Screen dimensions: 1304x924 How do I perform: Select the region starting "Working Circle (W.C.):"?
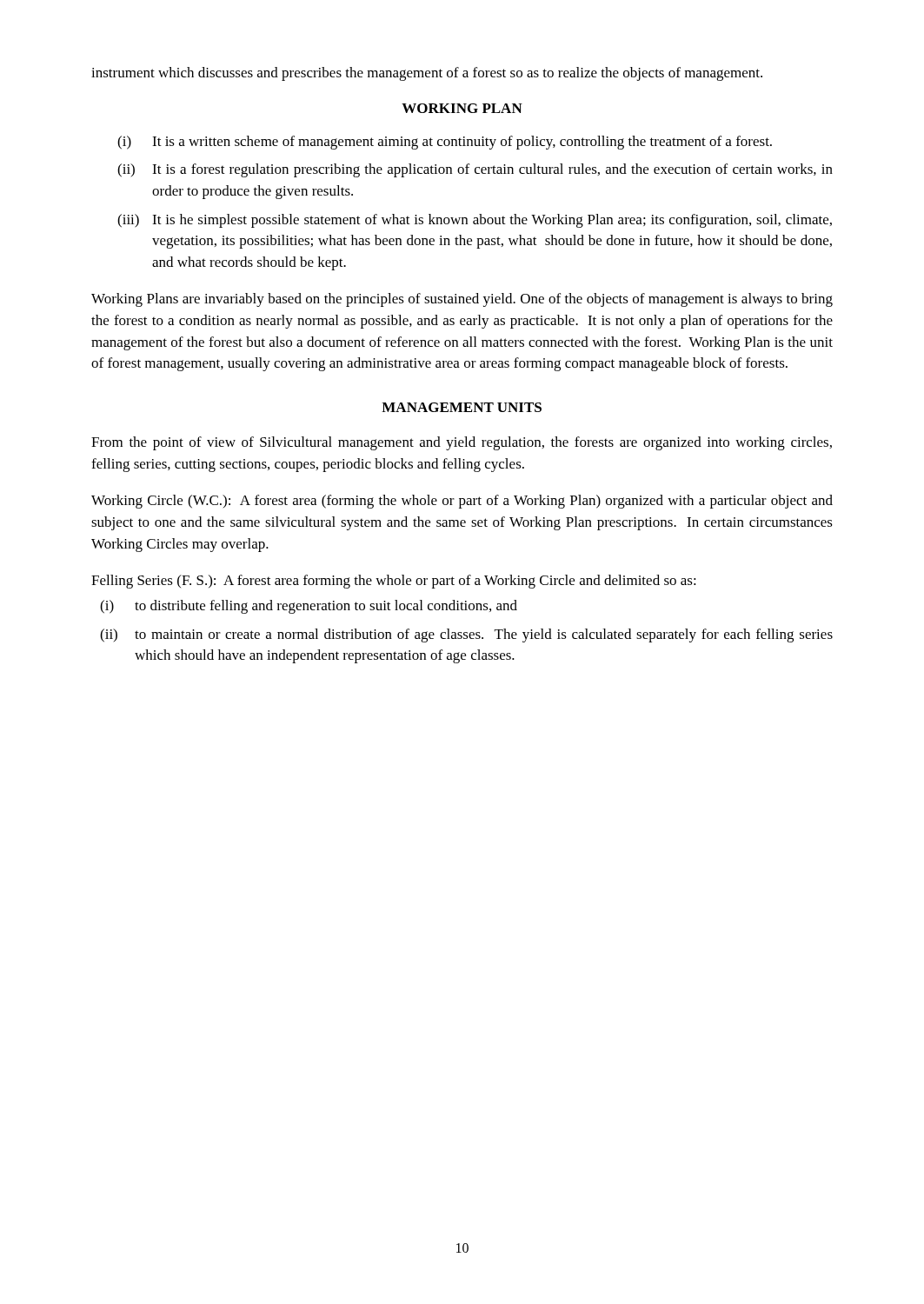462,522
